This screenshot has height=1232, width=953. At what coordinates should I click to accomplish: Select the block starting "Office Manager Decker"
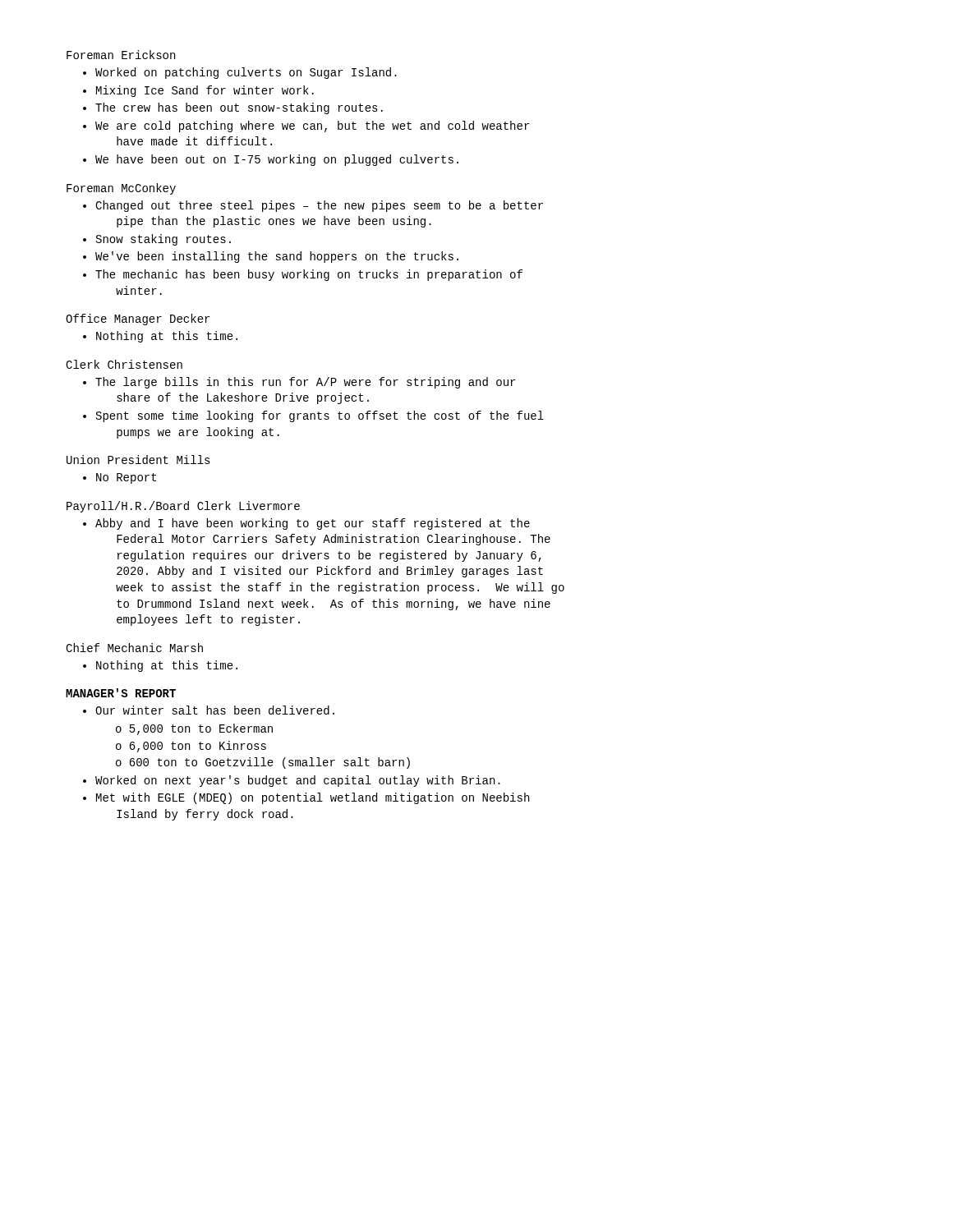tap(138, 320)
